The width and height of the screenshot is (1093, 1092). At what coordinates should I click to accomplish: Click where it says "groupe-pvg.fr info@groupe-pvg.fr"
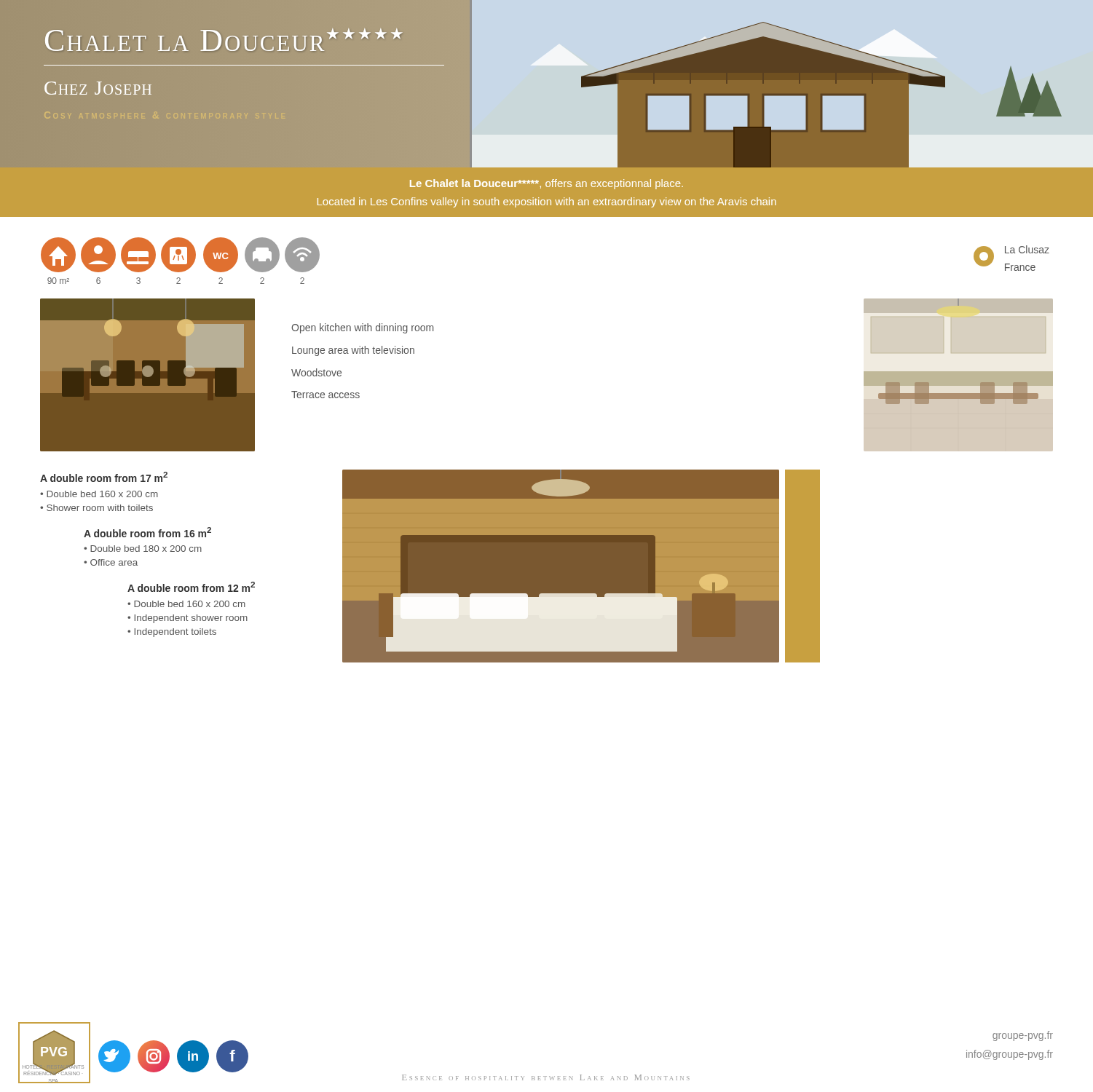[x=1009, y=1045]
